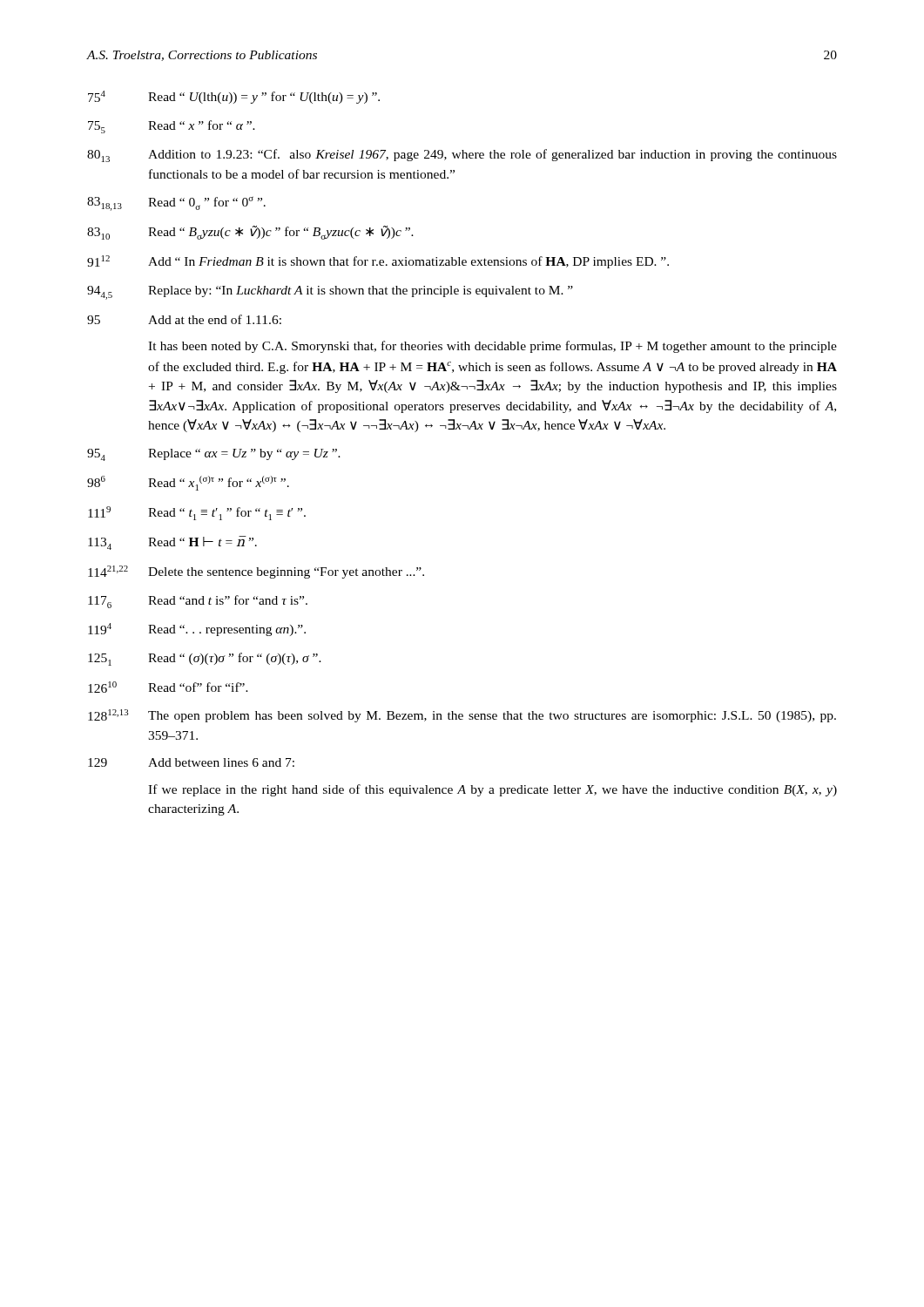
Task: Click the passage that begins "944,5 Replace by: “In Luckhardt A it is"
Action: pos(462,291)
